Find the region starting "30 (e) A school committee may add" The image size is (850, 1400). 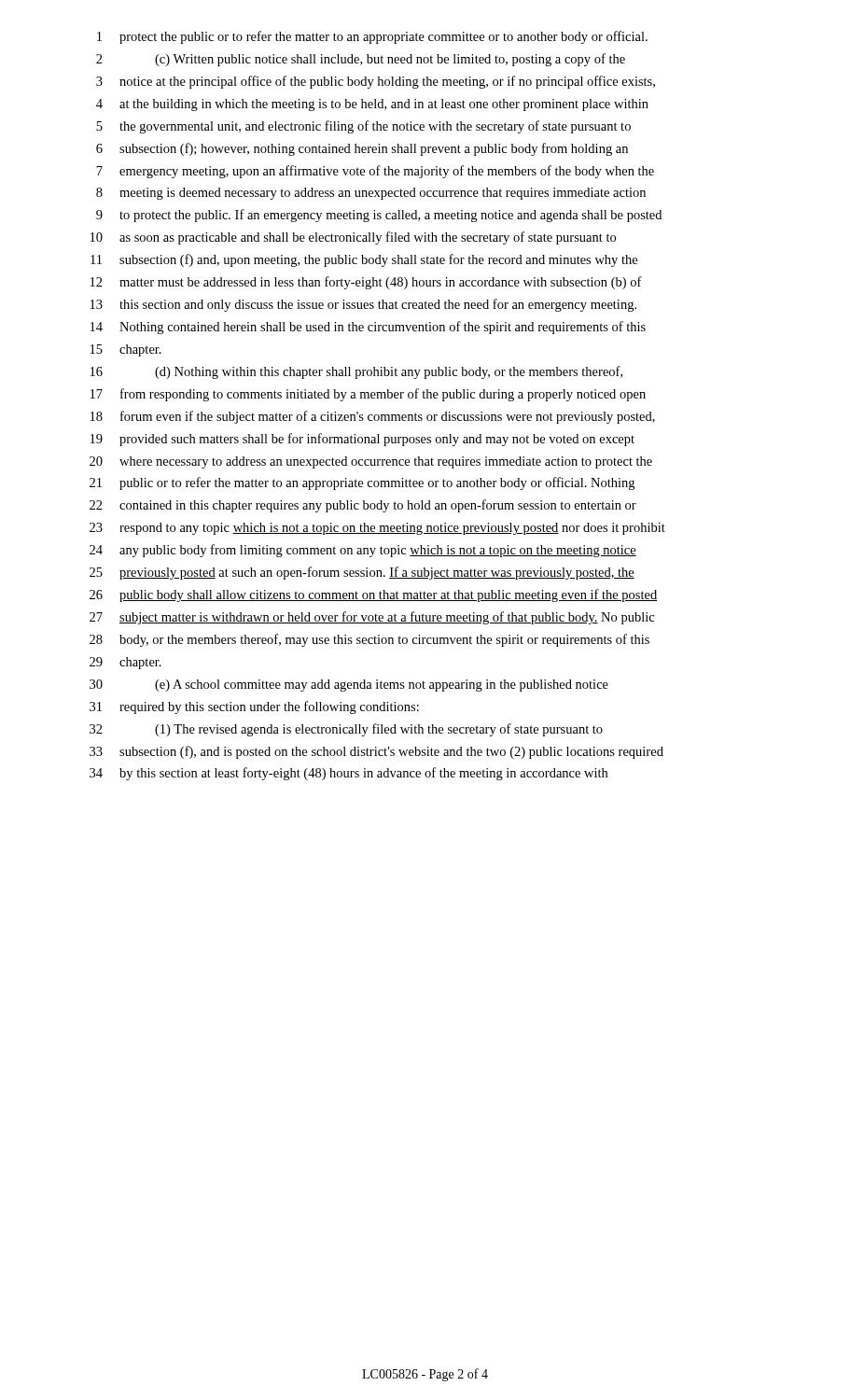[x=425, y=685]
